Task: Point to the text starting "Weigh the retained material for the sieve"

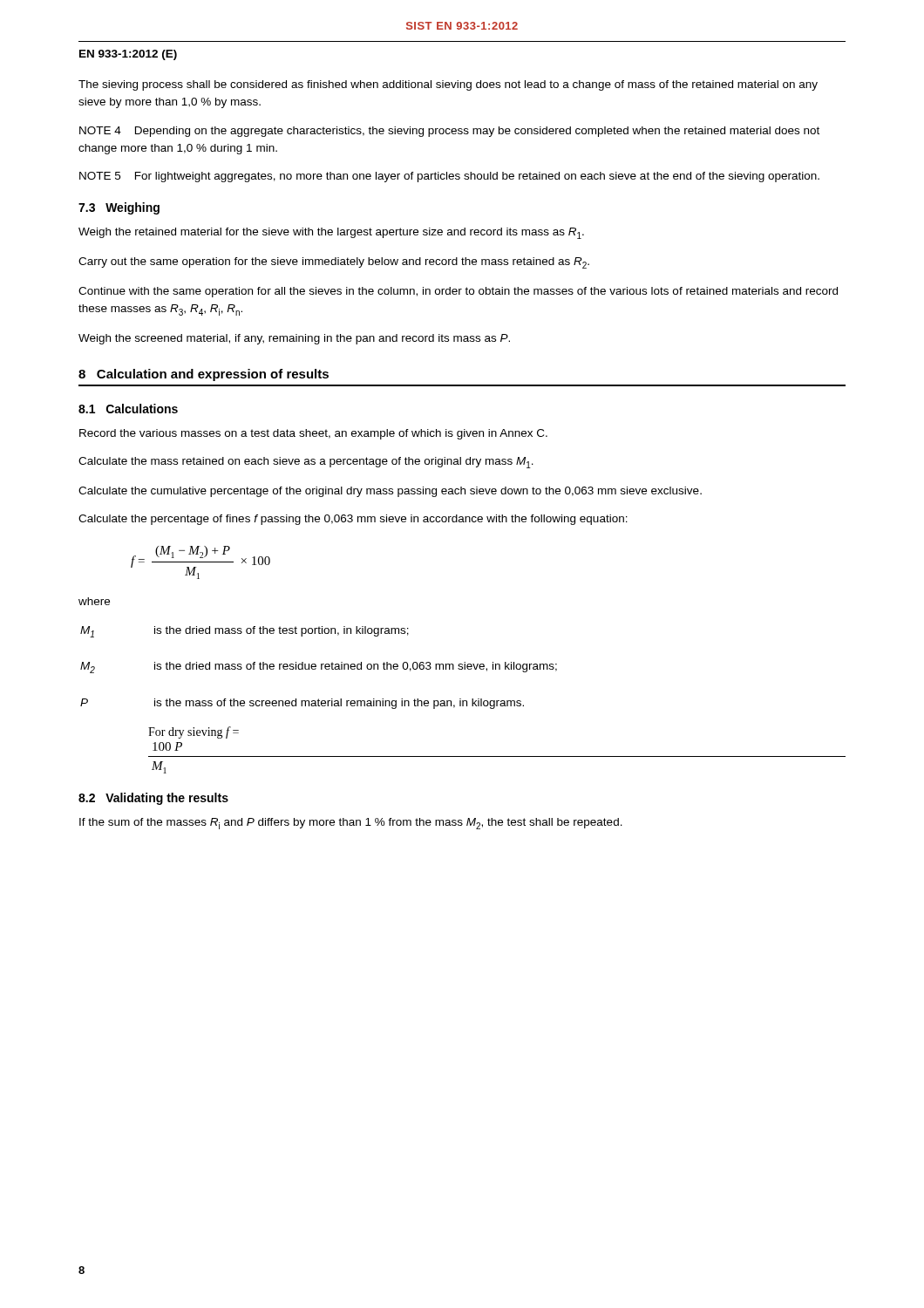Action: coord(462,233)
